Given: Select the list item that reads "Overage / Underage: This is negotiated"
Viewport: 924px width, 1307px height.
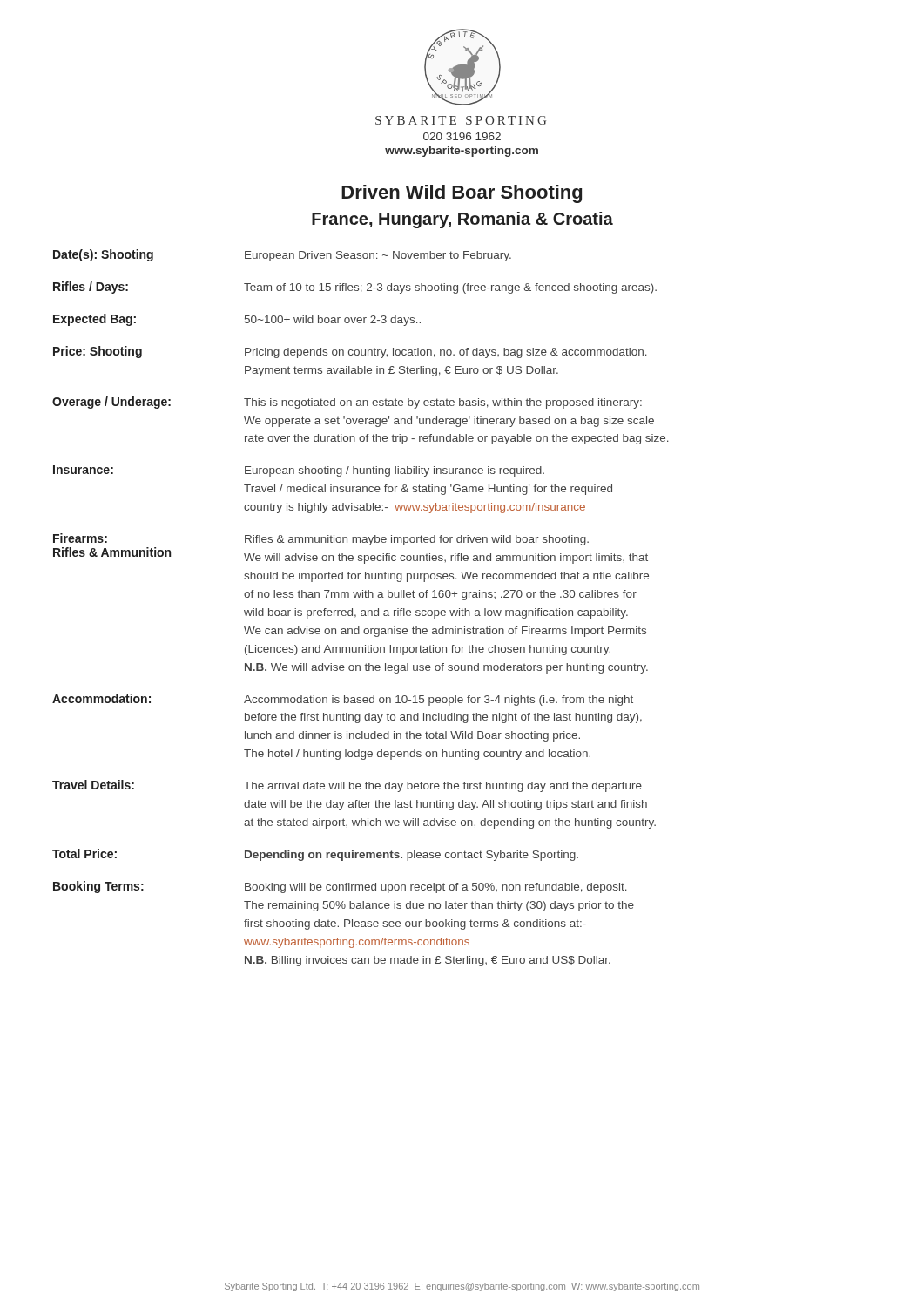Looking at the screenshot, I should tap(462, 421).
